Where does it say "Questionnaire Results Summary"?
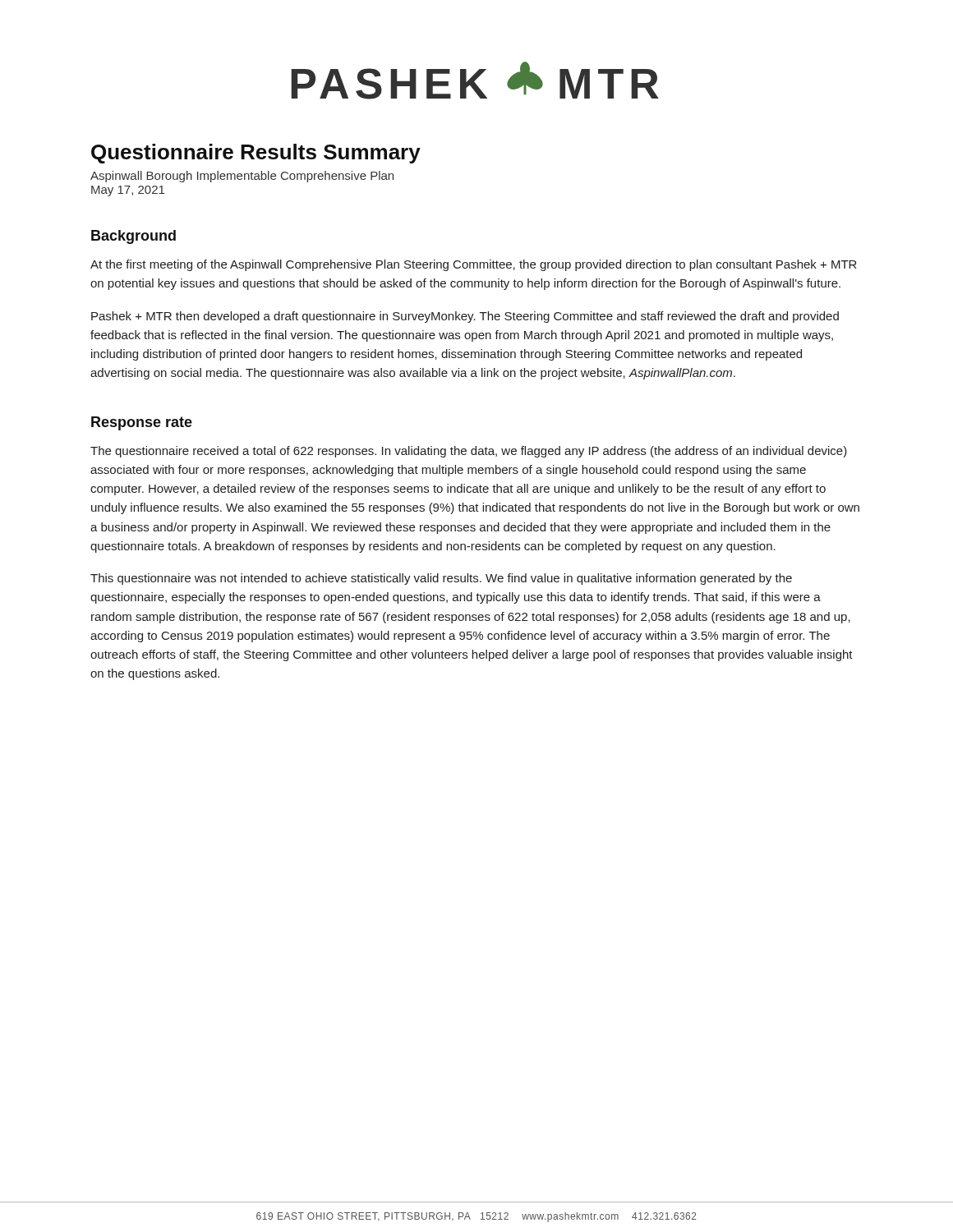The image size is (953, 1232). pos(256,154)
